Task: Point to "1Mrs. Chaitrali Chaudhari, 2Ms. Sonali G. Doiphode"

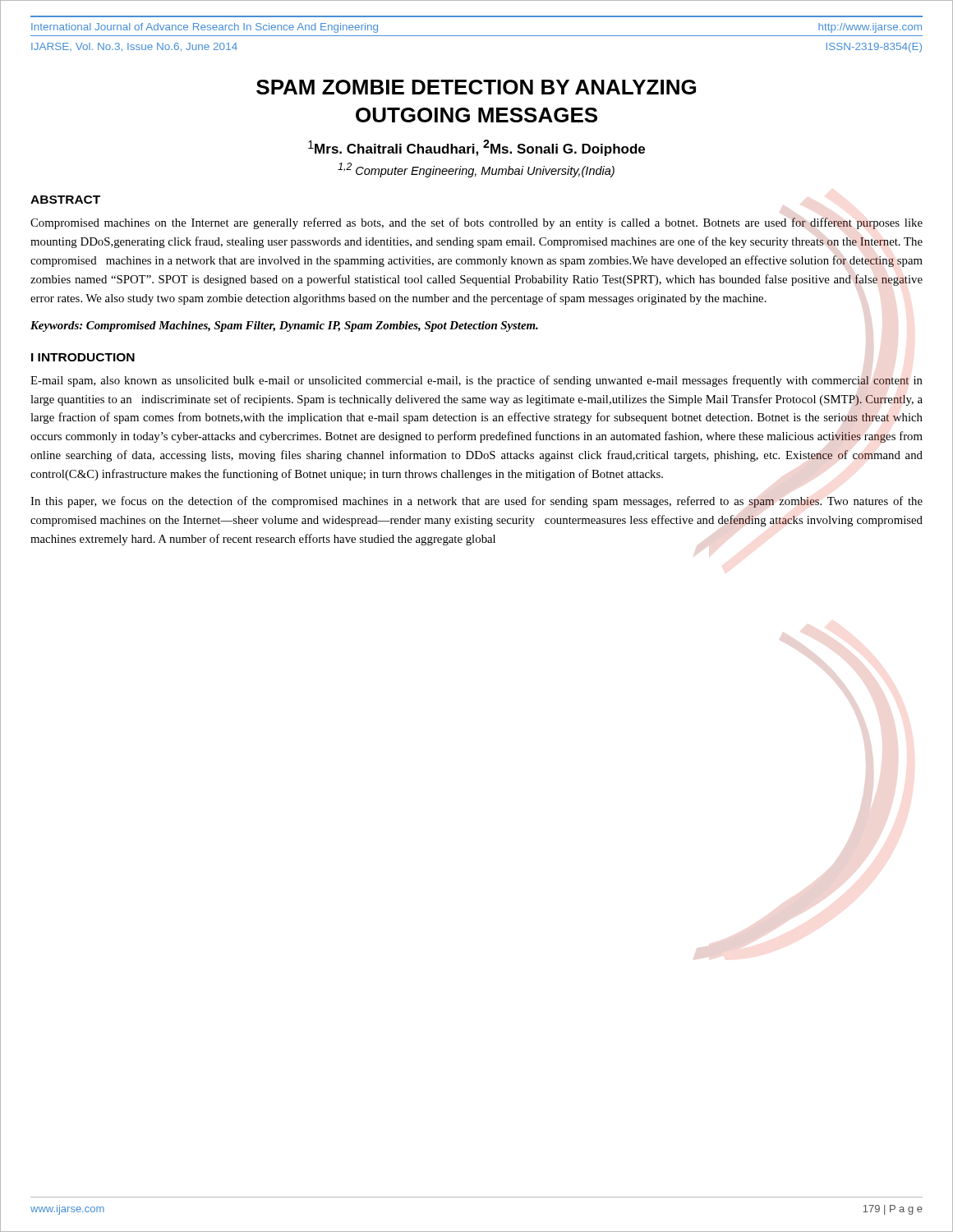Action: tap(476, 147)
